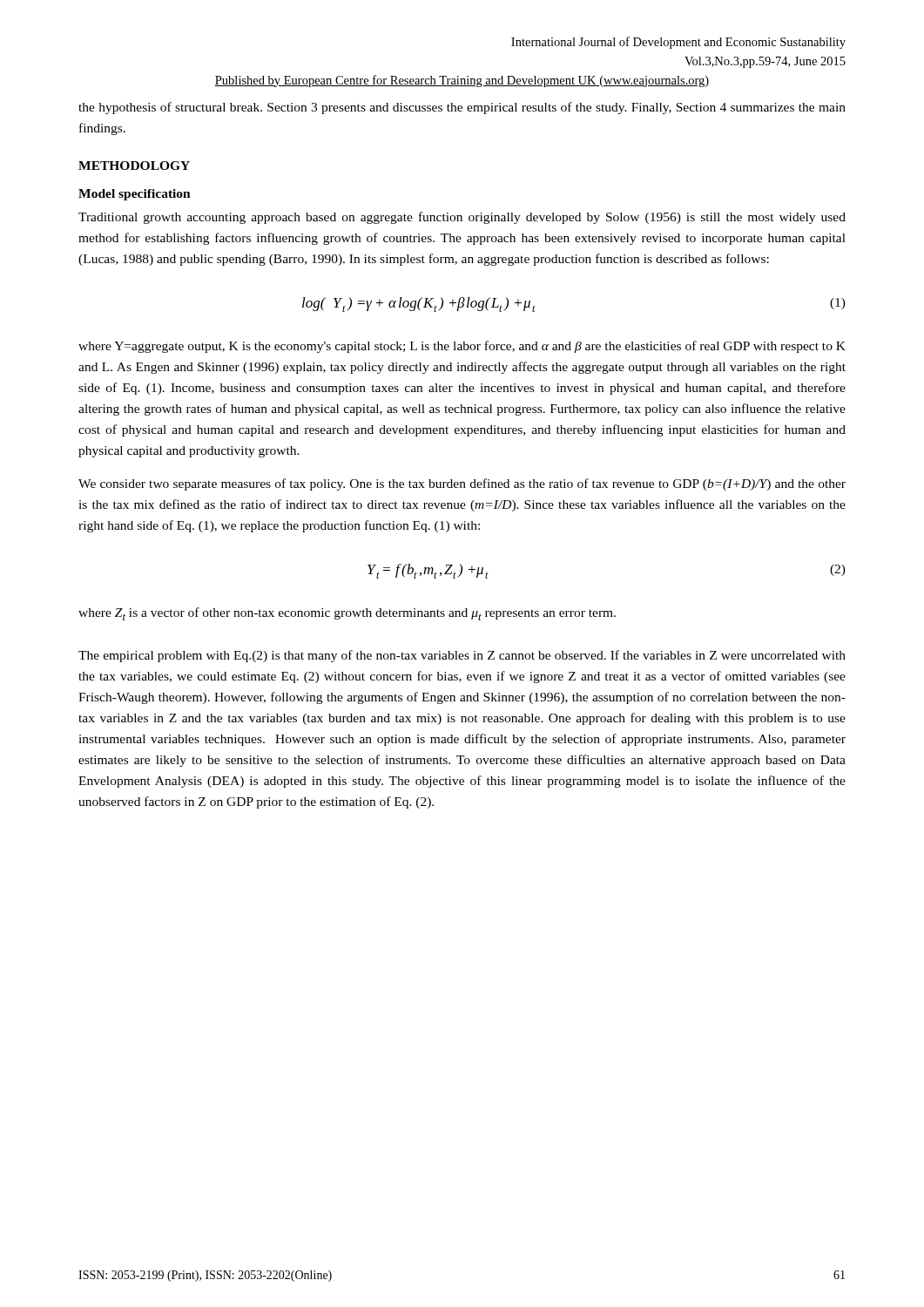
Task: Click on the text starting "Published by European Centre for Research Training and"
Action: [462, 80]
